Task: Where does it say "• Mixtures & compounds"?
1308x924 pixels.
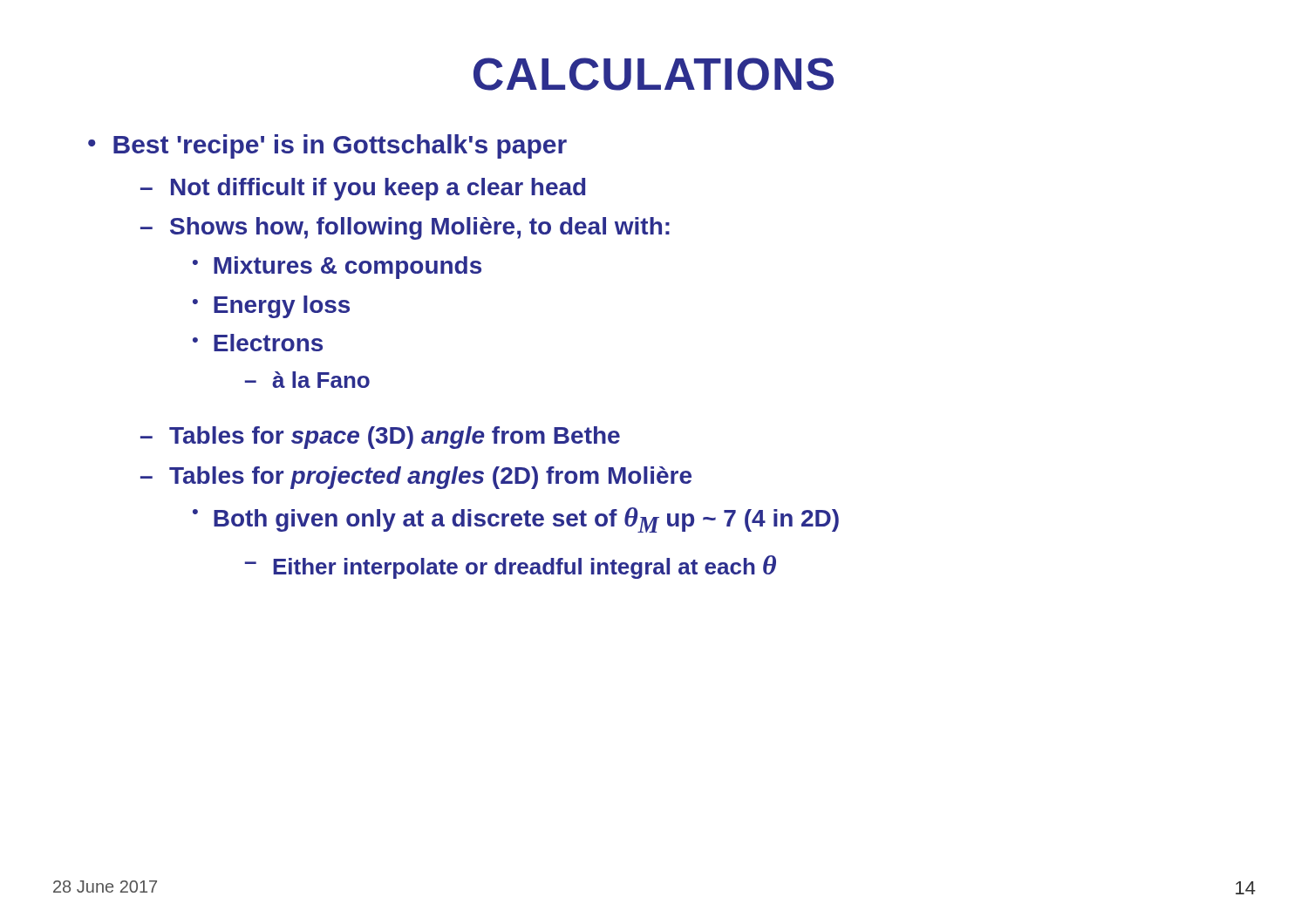Action: (337, 266)
